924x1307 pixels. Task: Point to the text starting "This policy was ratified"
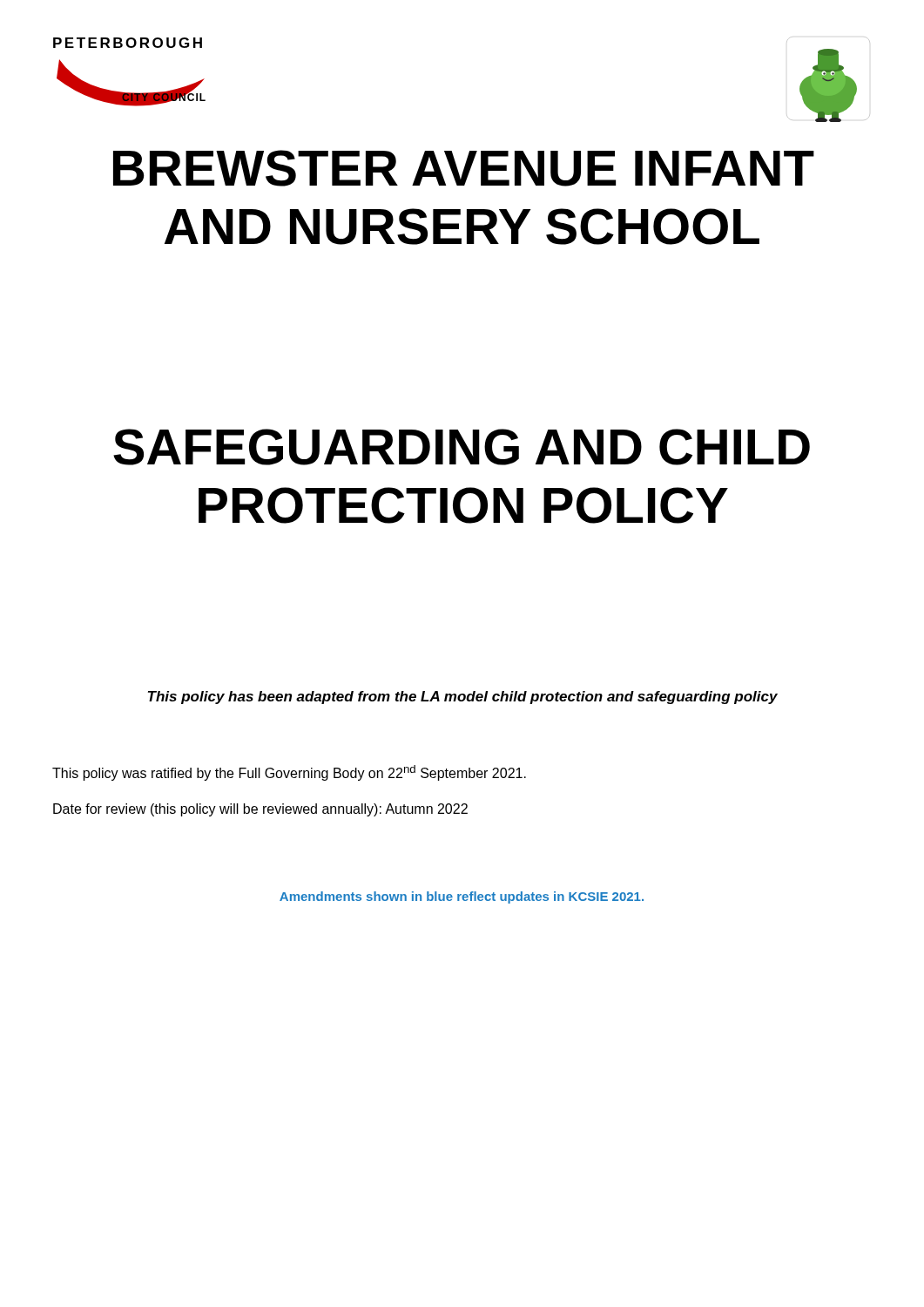pyautogui.click(x=290, y=772)
